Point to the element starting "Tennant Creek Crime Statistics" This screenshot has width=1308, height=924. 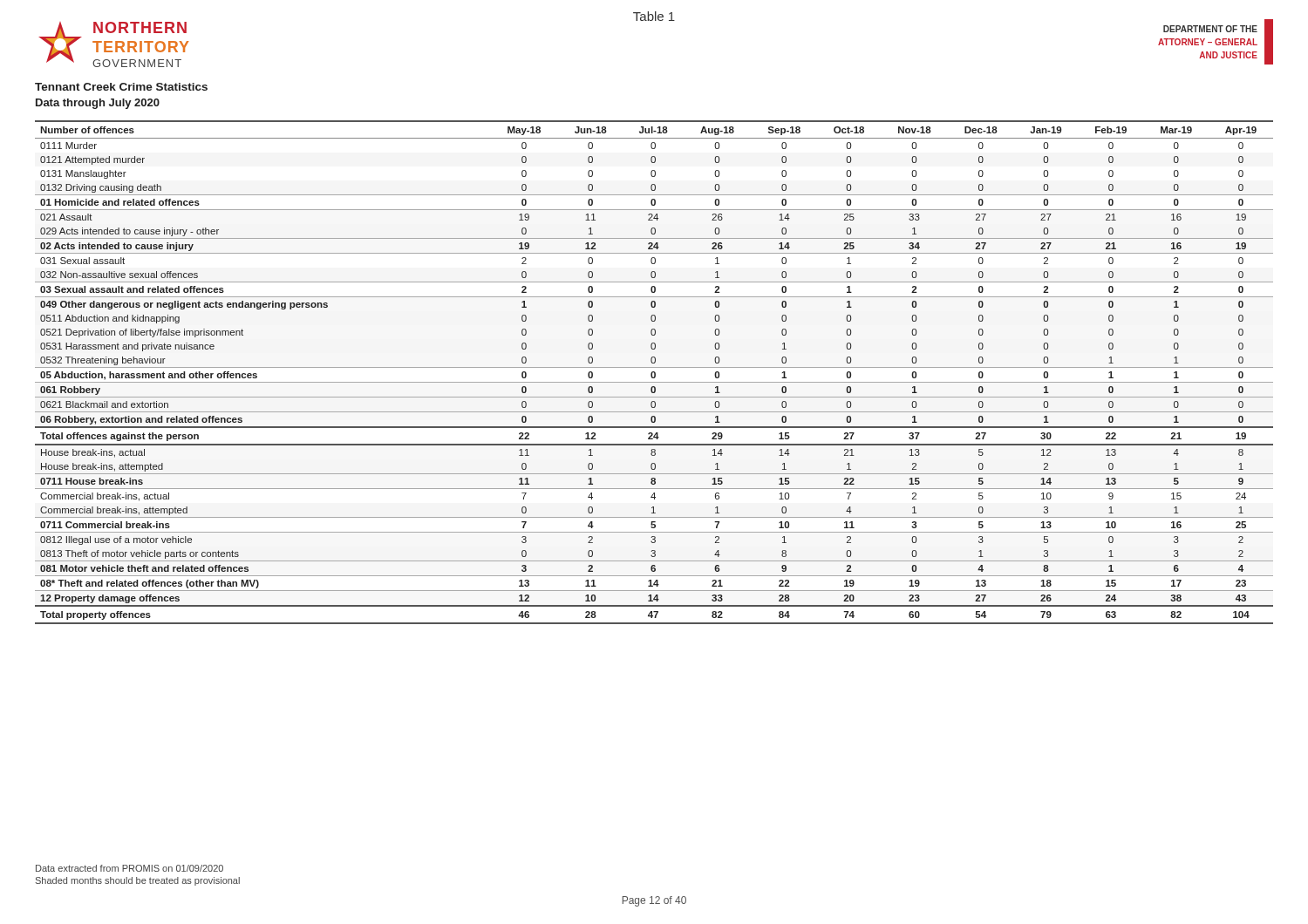122,87
